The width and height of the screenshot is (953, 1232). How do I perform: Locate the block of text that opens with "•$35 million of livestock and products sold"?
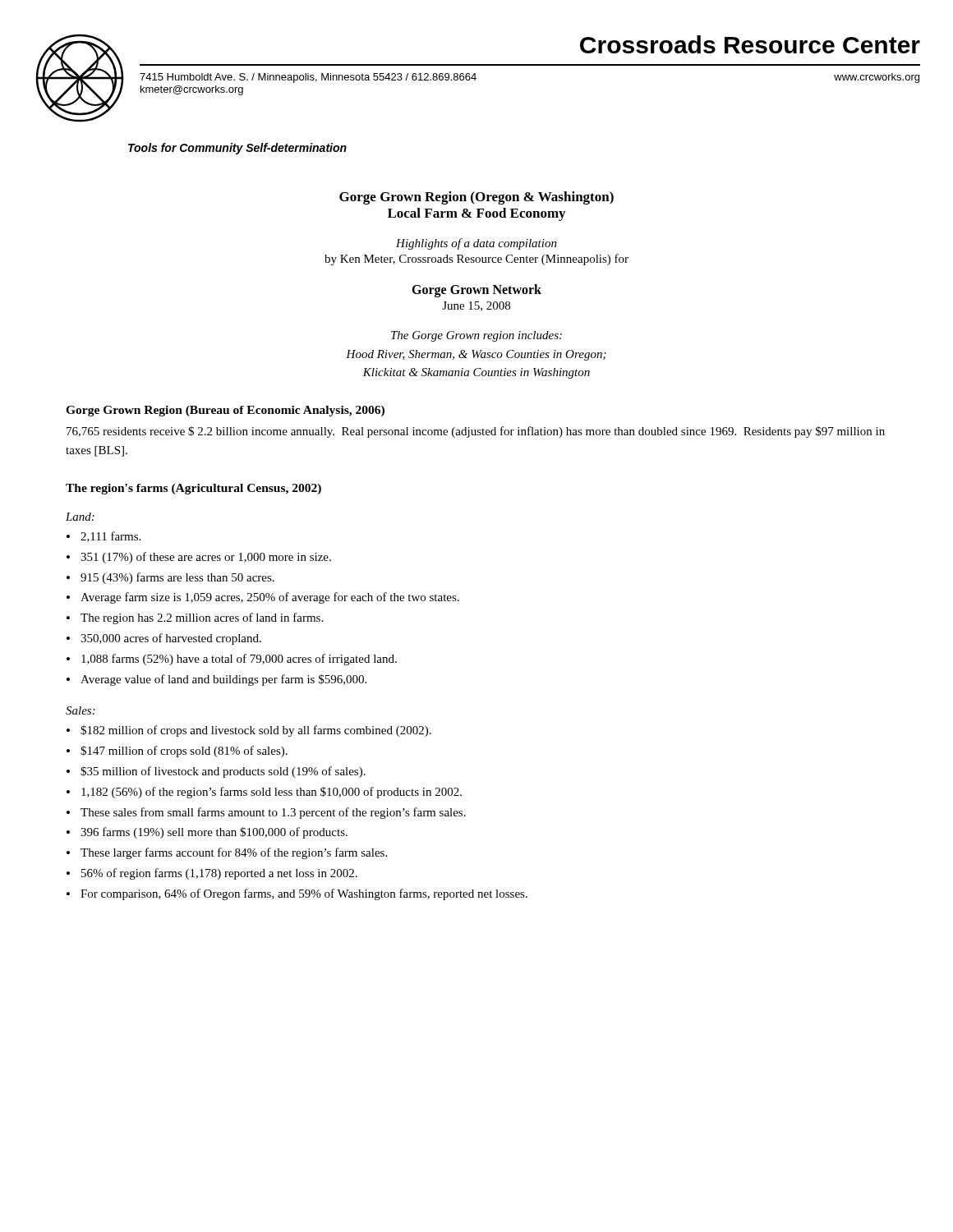pos(216,772)
